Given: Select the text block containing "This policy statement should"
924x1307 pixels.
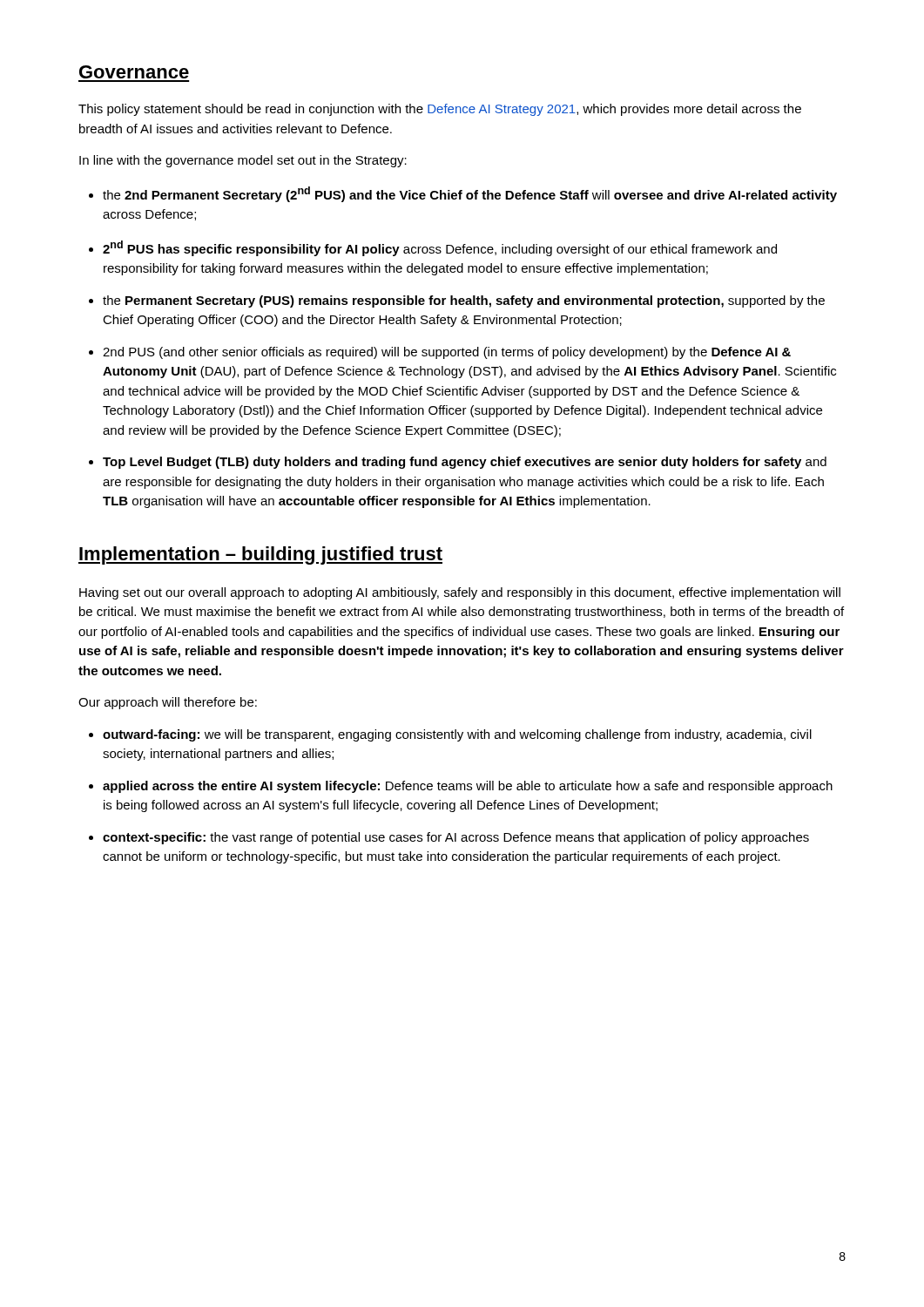Looking at the screenshot, I should 462,119.
